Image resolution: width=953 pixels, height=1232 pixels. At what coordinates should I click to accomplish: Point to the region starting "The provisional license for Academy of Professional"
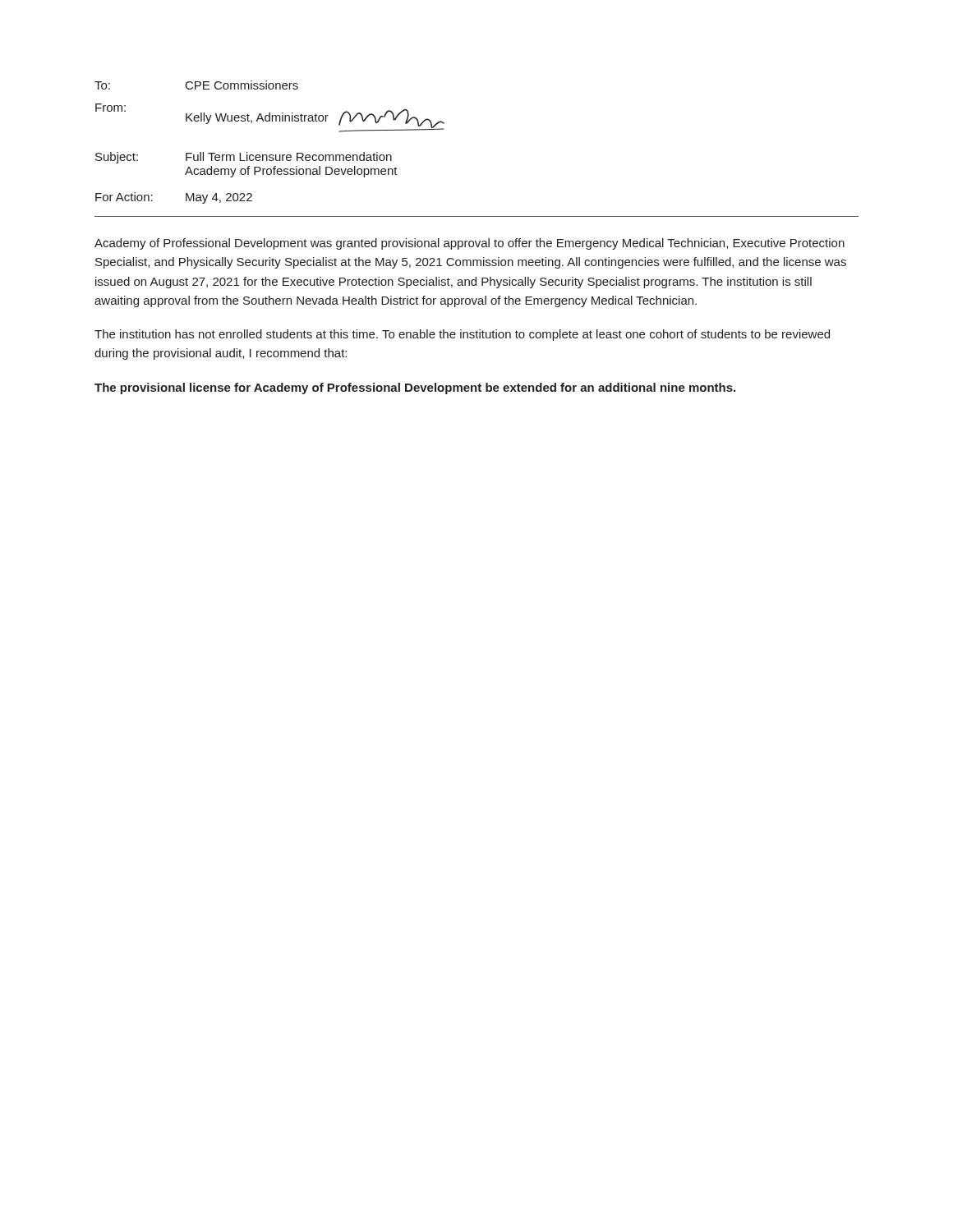click(415, 387)
